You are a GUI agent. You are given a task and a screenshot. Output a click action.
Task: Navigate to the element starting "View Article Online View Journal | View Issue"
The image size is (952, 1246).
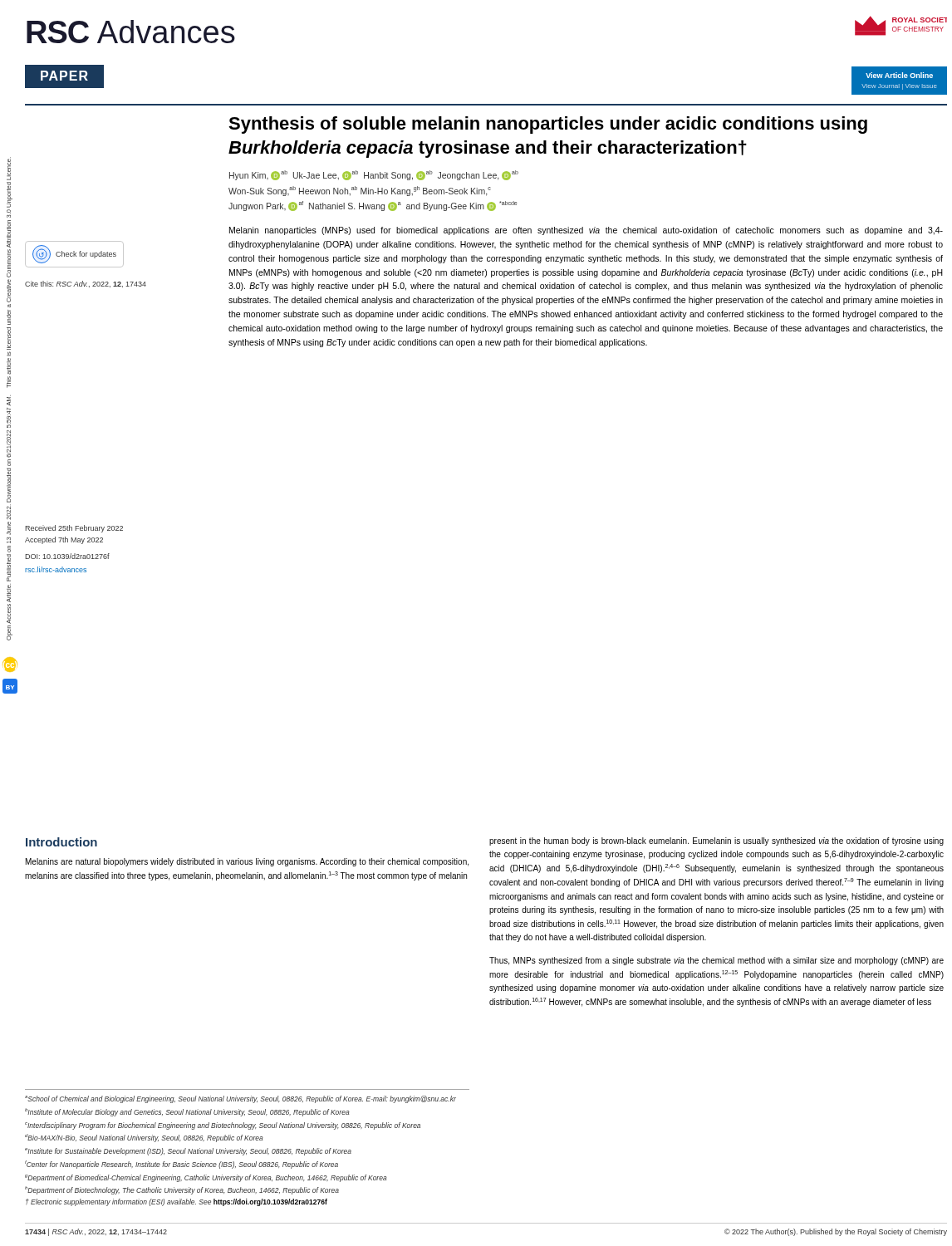click(x=899, y=80)
